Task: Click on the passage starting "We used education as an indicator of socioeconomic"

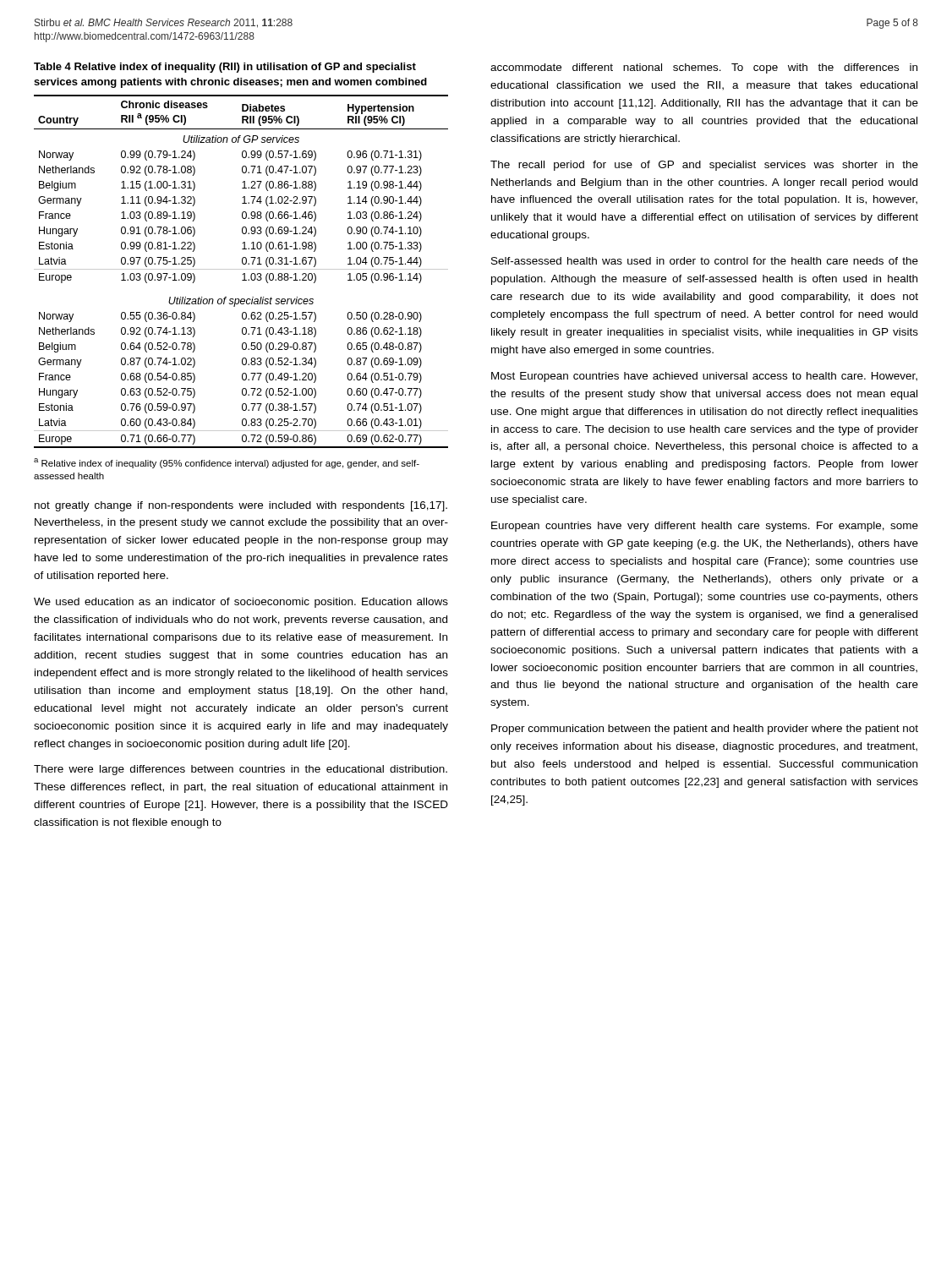Action: pyautogui.click(x=241, y=673)
